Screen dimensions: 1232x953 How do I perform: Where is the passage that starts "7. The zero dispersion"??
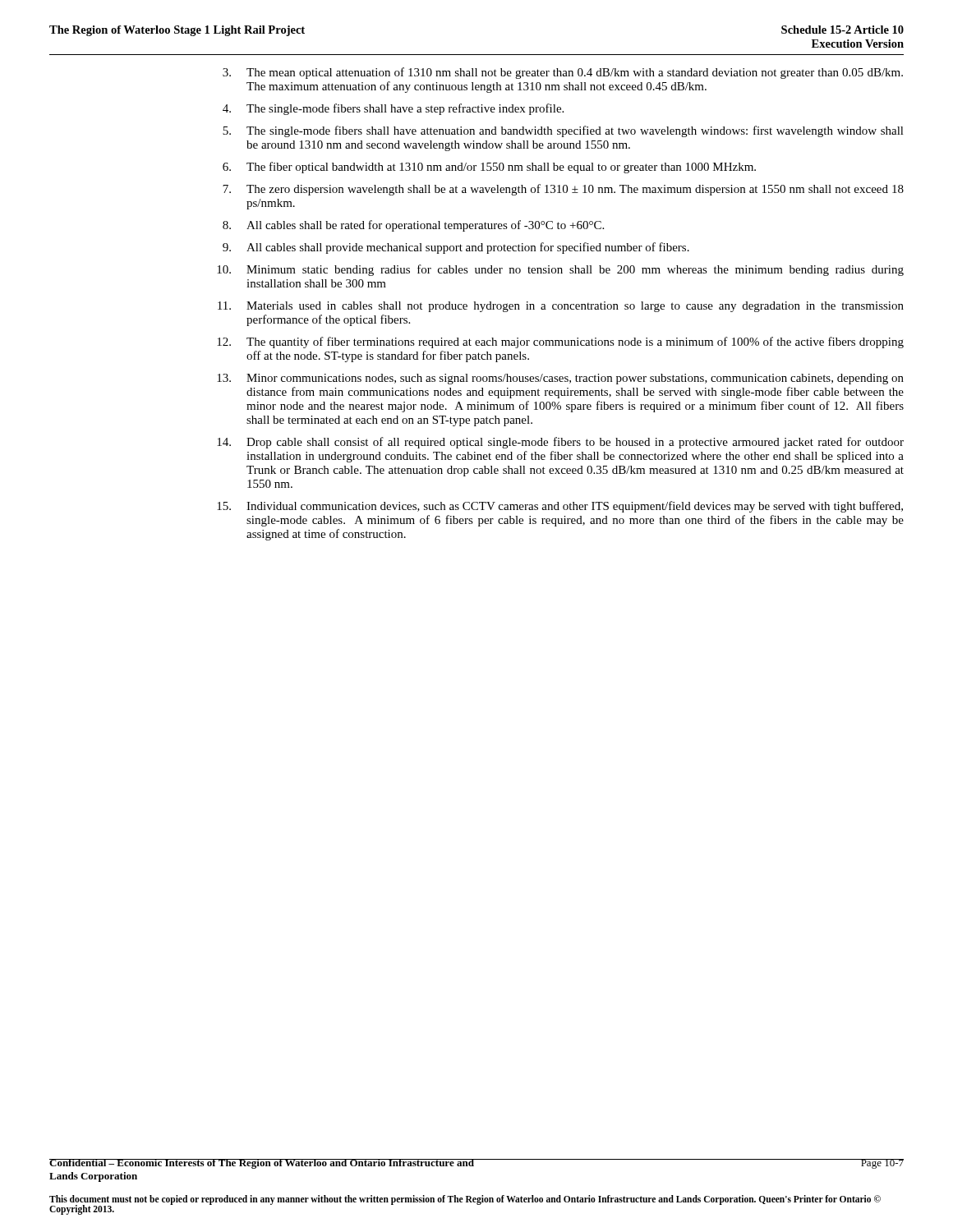pos(550,196)
